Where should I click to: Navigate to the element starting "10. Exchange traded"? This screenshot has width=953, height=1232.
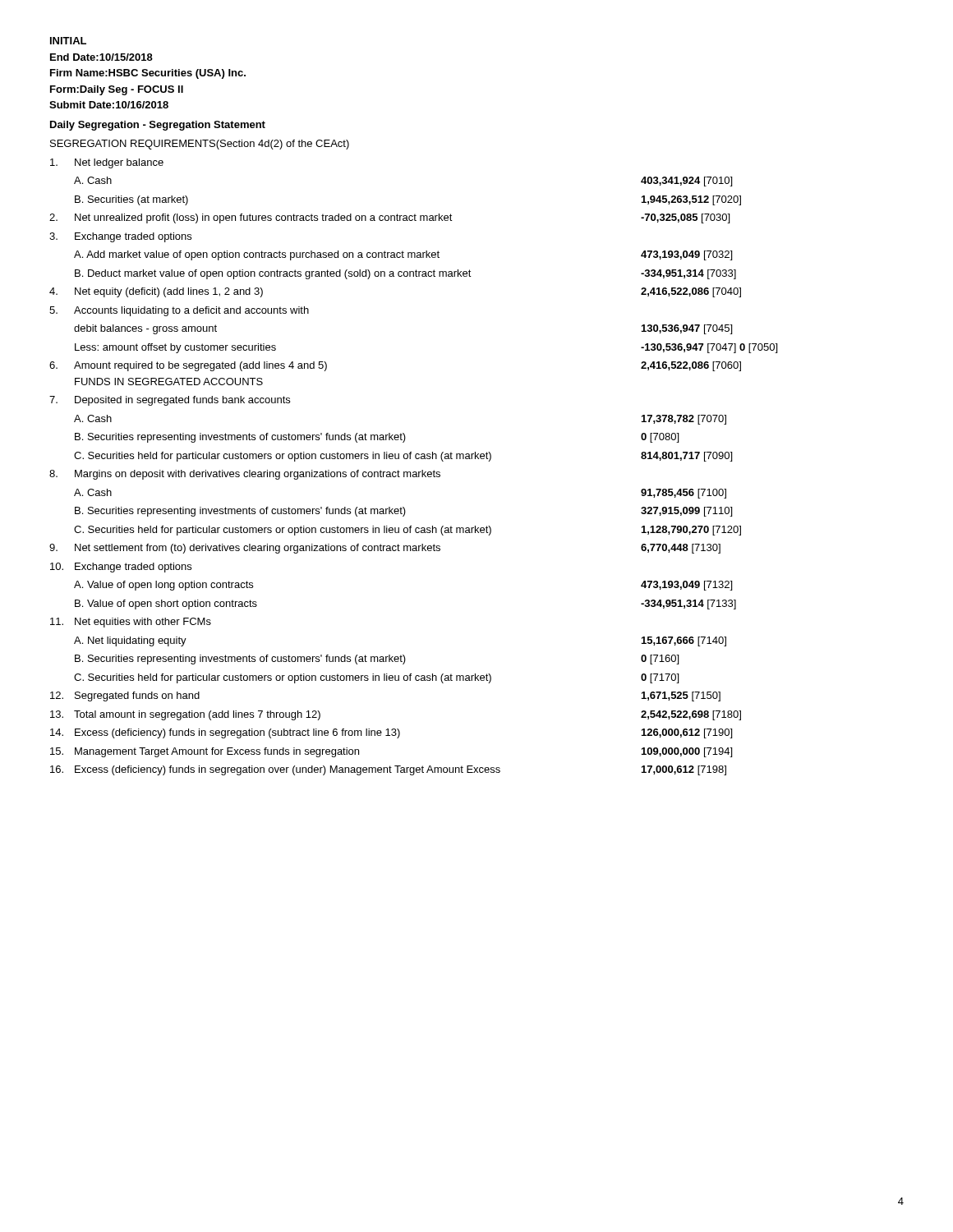tap(121, 568)
